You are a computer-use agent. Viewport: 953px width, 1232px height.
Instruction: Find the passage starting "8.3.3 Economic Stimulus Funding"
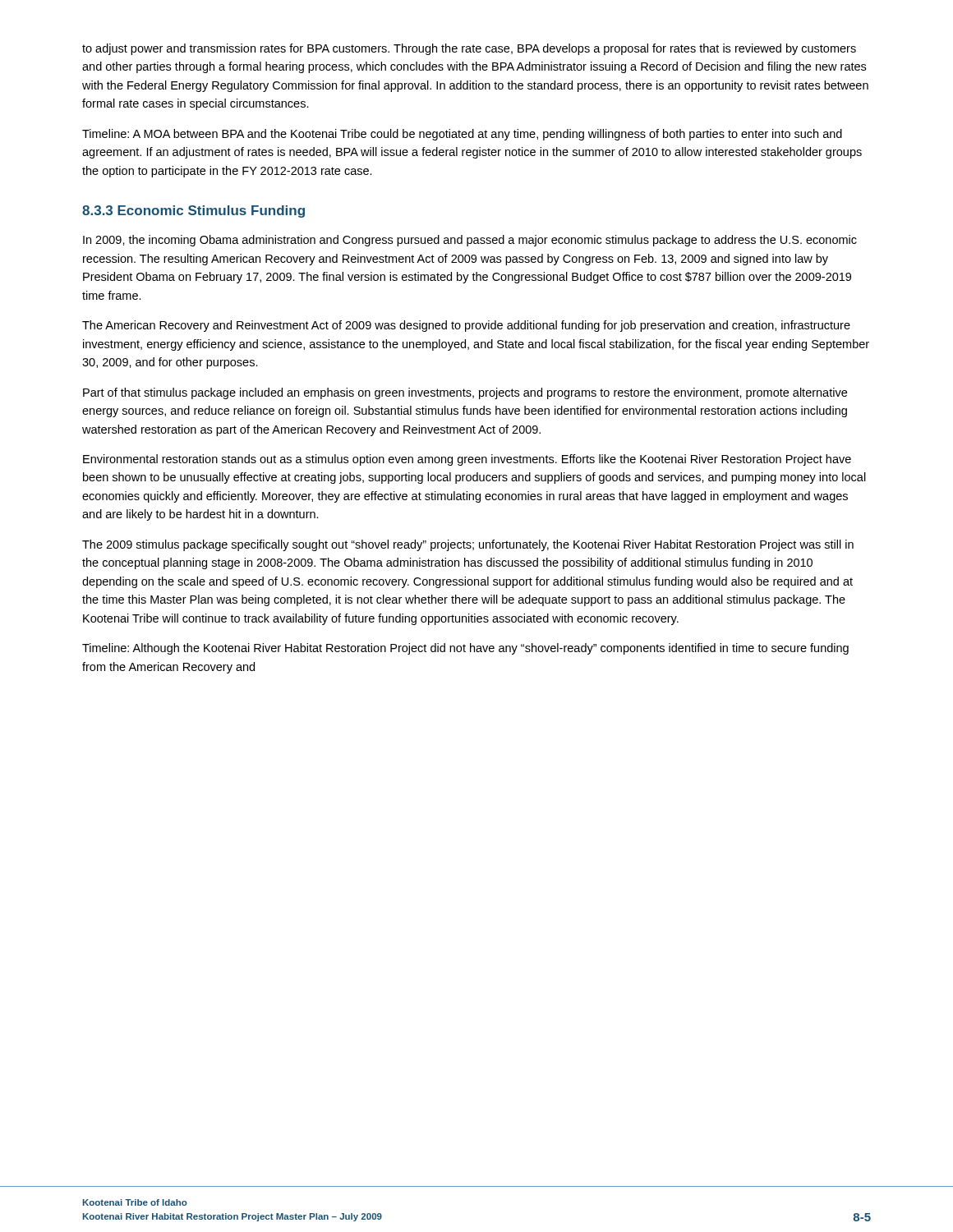pos(194,211)
